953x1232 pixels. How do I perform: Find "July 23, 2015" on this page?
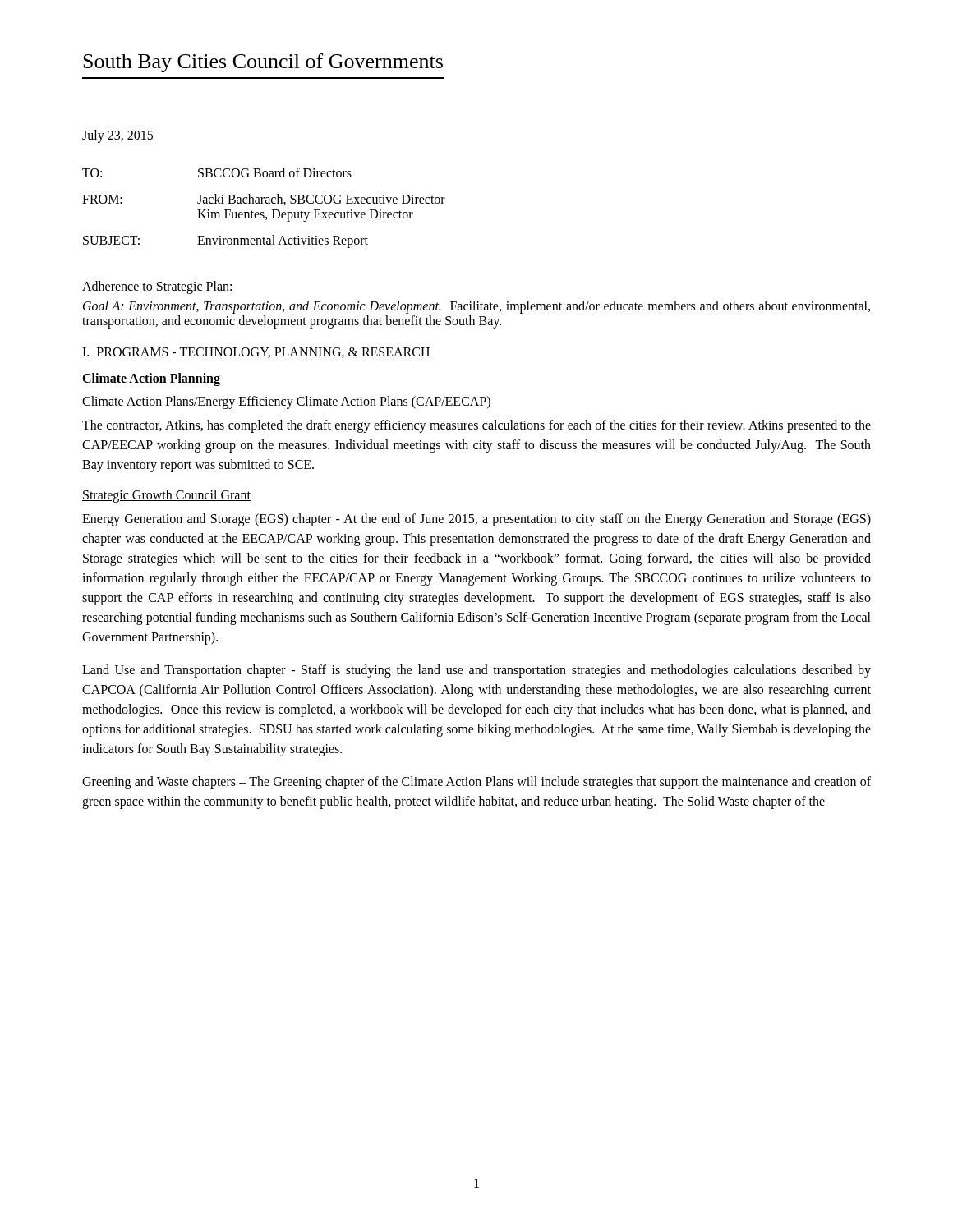118,135
